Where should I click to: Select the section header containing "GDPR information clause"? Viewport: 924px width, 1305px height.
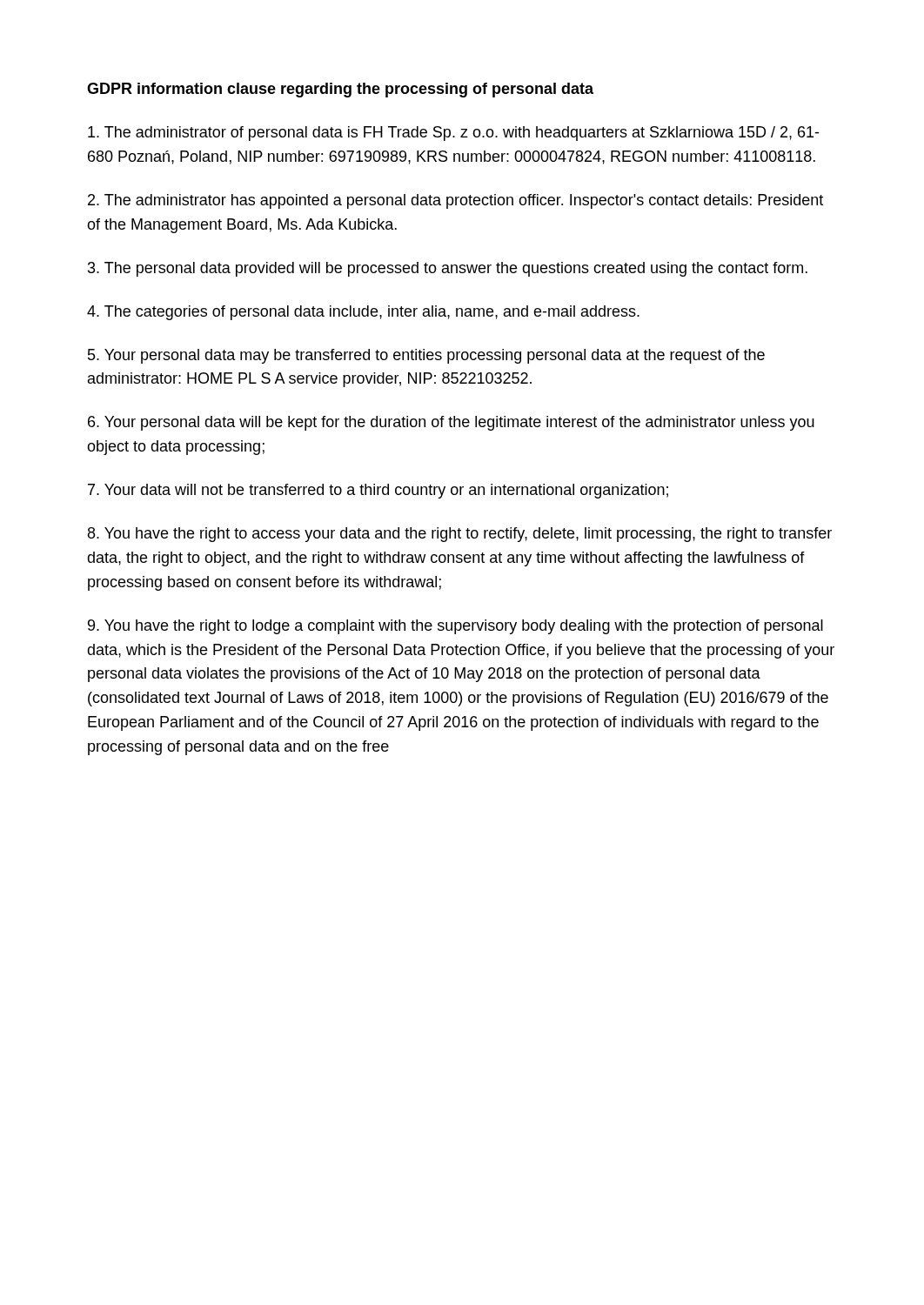point(340,89)
